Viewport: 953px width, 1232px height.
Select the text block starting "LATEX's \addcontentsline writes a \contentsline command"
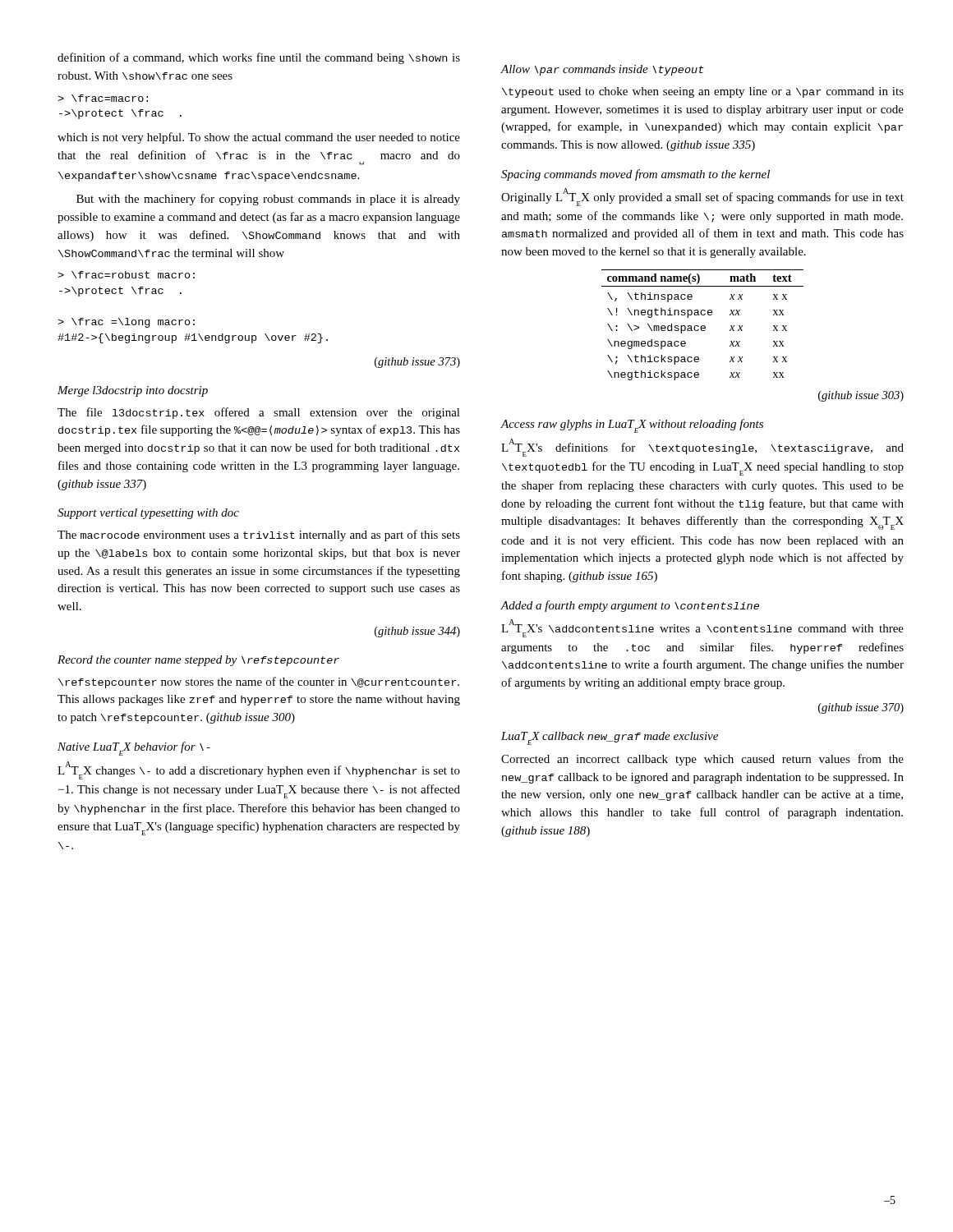coord(702,667)
